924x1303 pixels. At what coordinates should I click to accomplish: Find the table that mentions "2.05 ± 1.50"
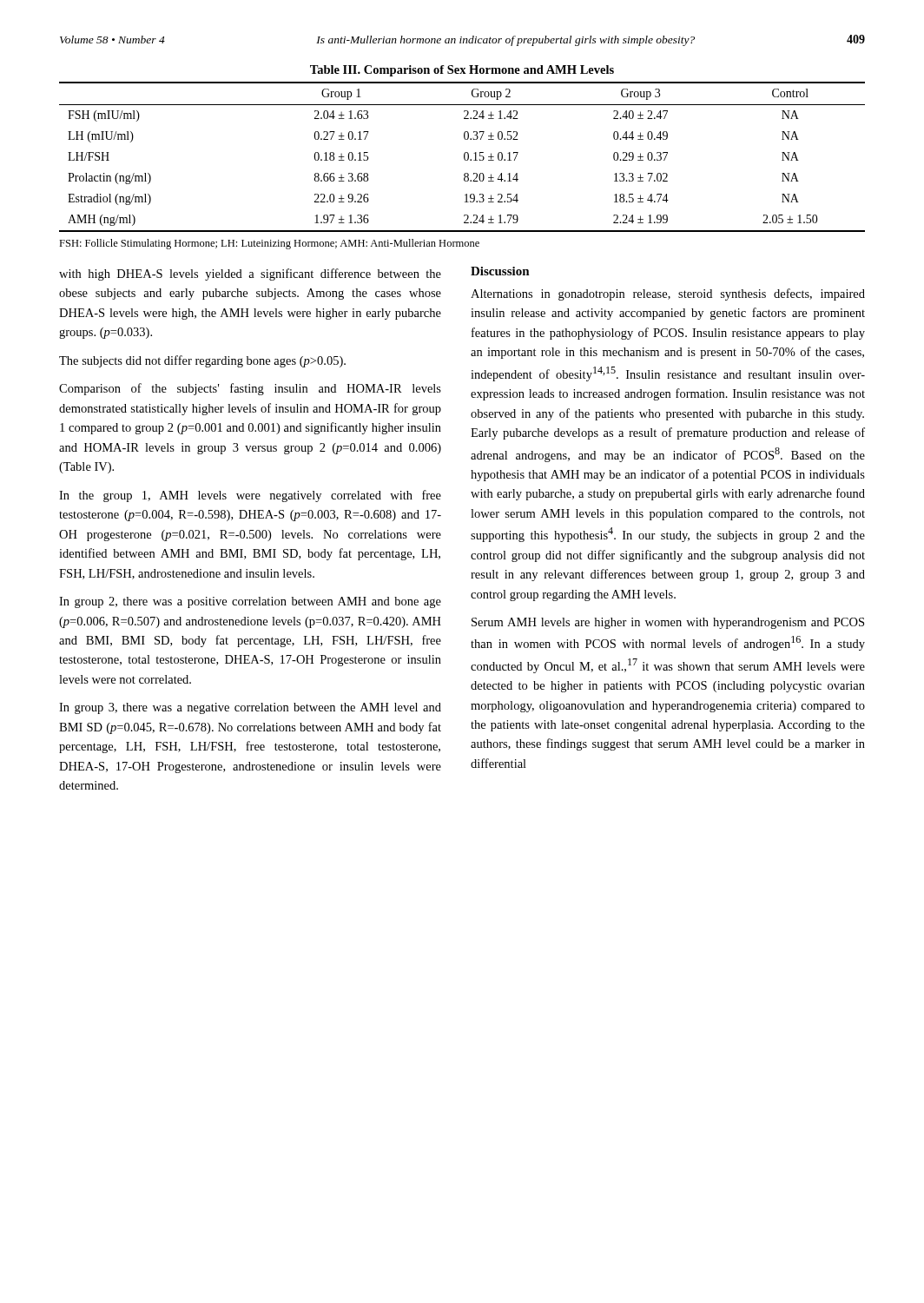pos(462,157)
